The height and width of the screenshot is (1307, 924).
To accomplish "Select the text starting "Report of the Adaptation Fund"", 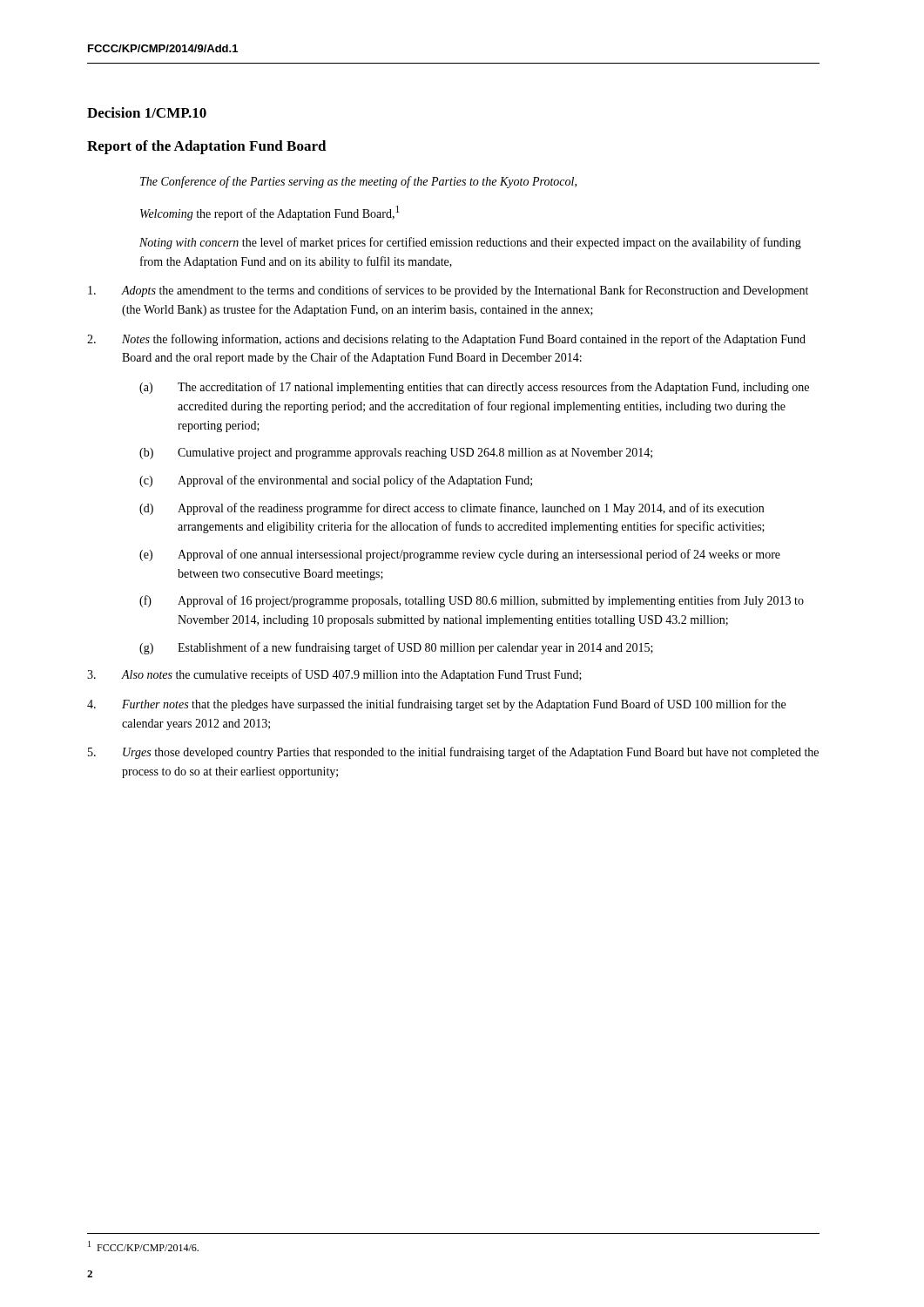I will [207, 146].
